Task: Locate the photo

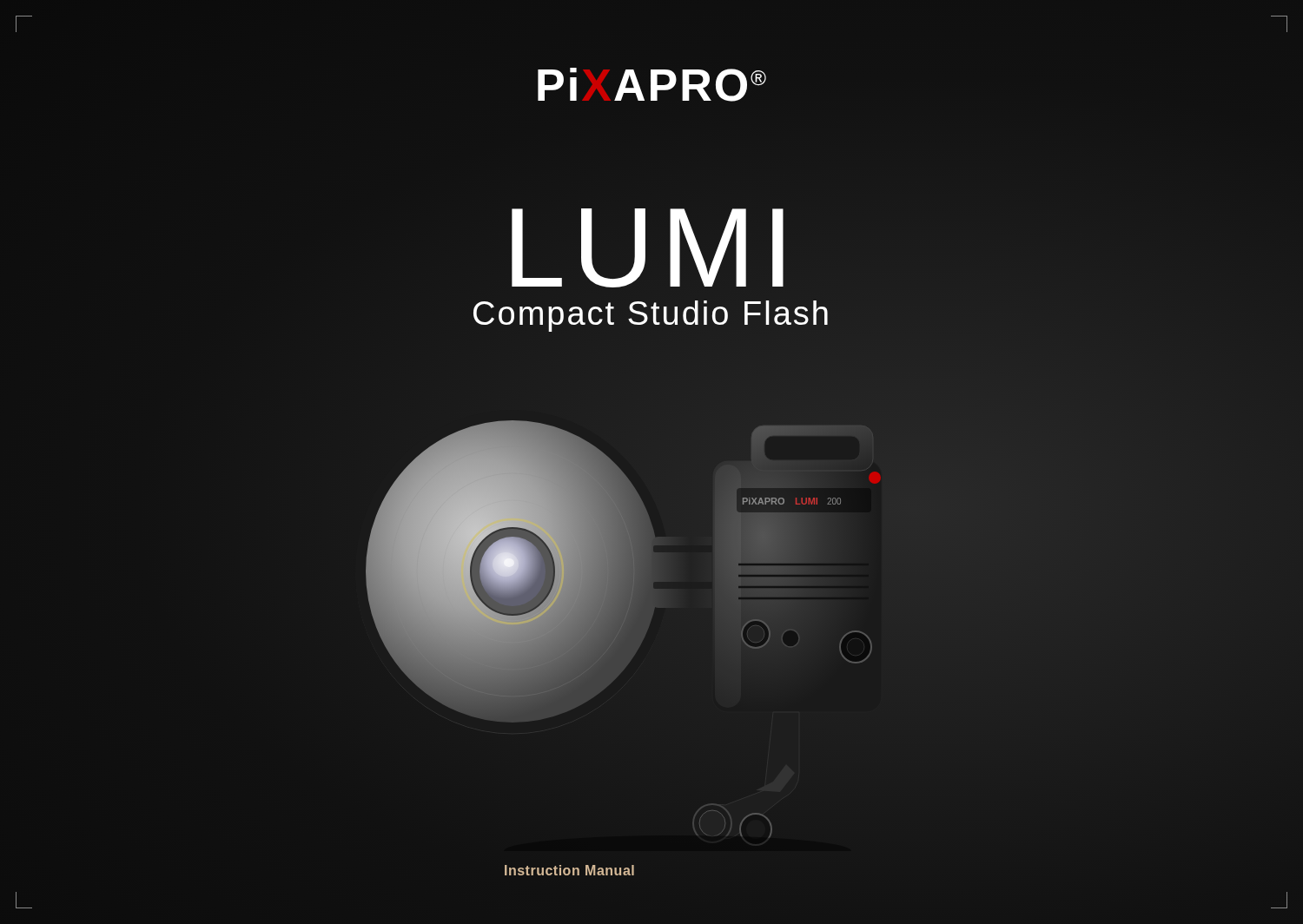Action: pyautogui.click(x=795, y=597)
